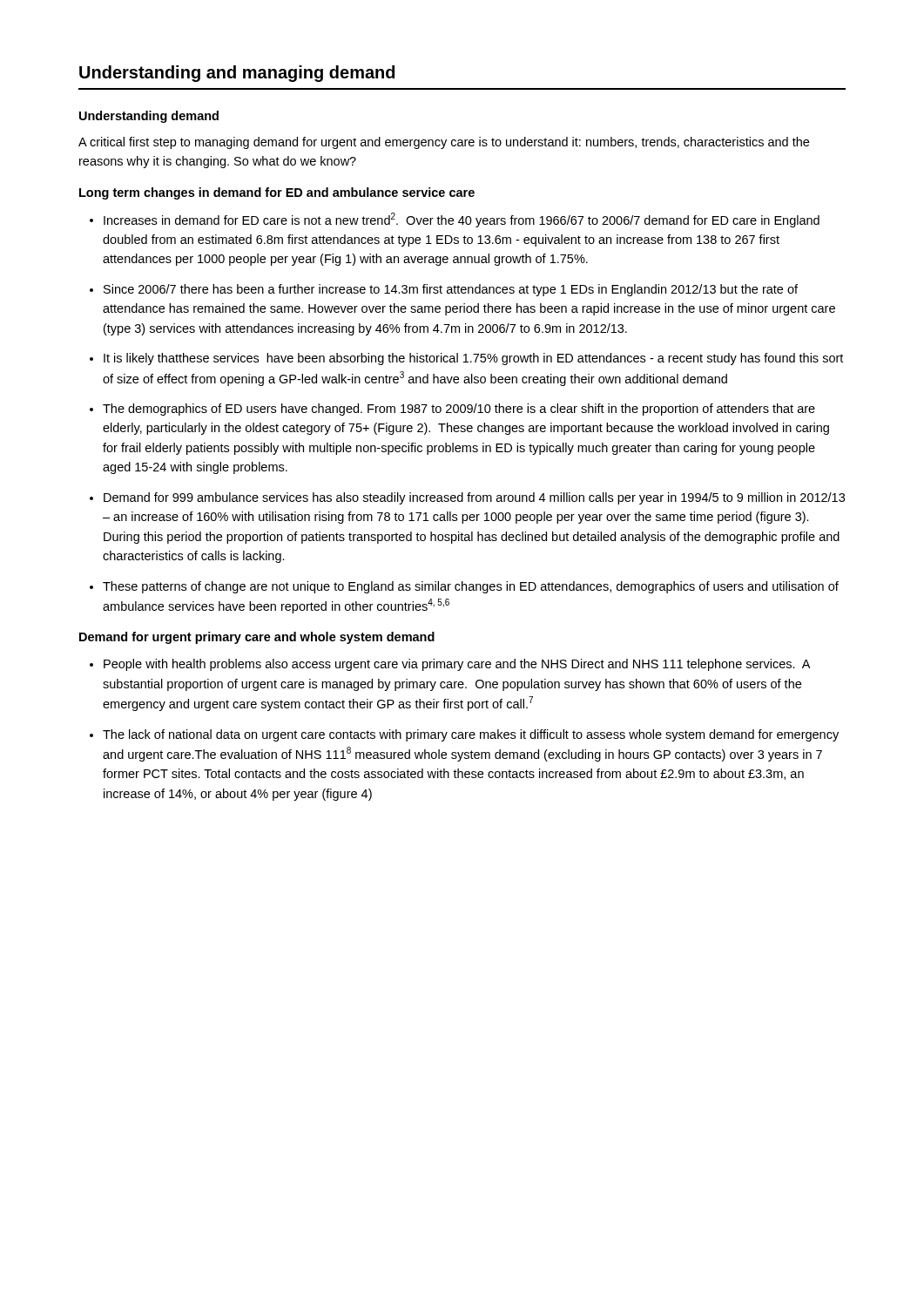Locate the passage starting "Long term changes in demand for ED and"

462,192
